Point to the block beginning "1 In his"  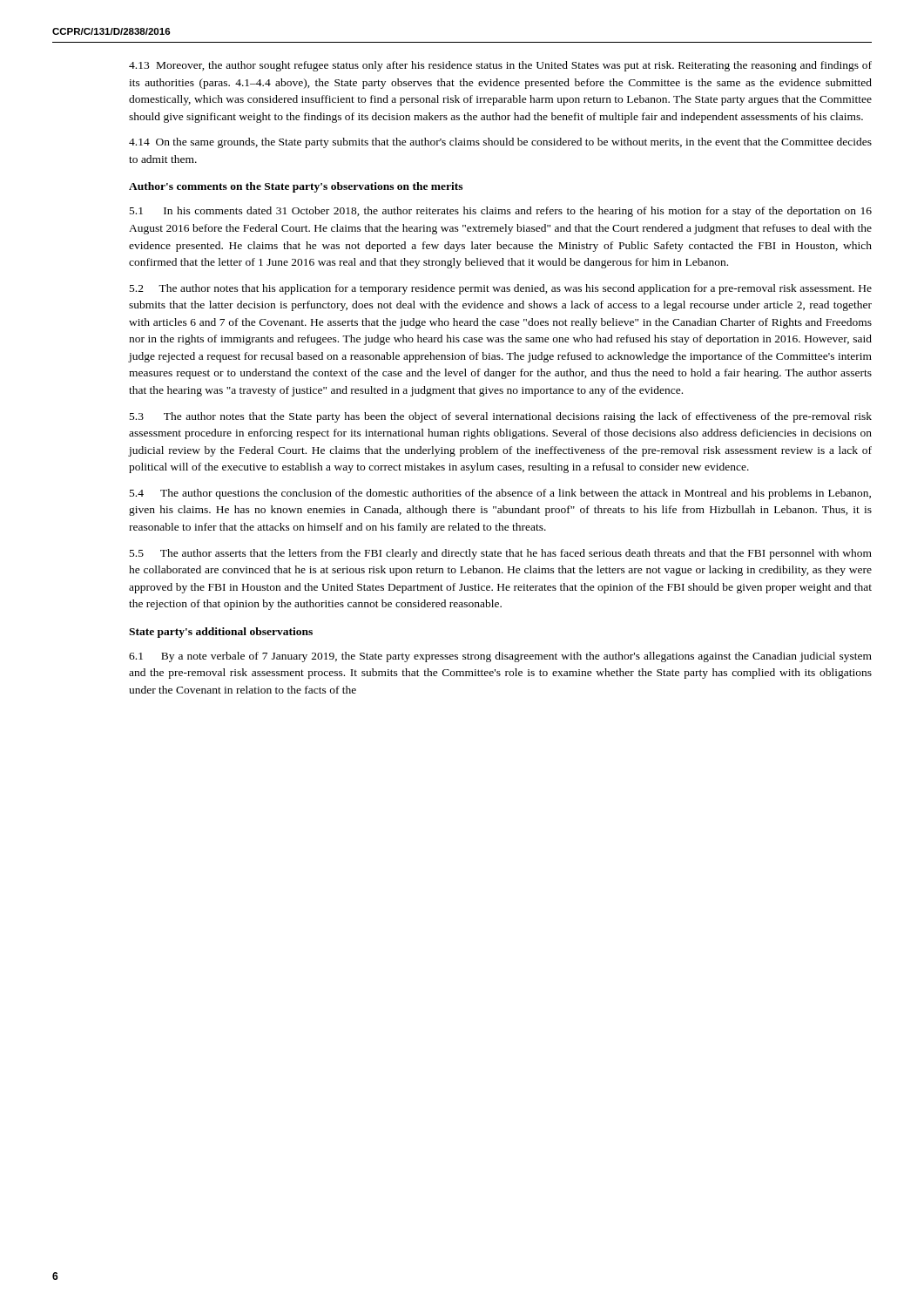500,236
